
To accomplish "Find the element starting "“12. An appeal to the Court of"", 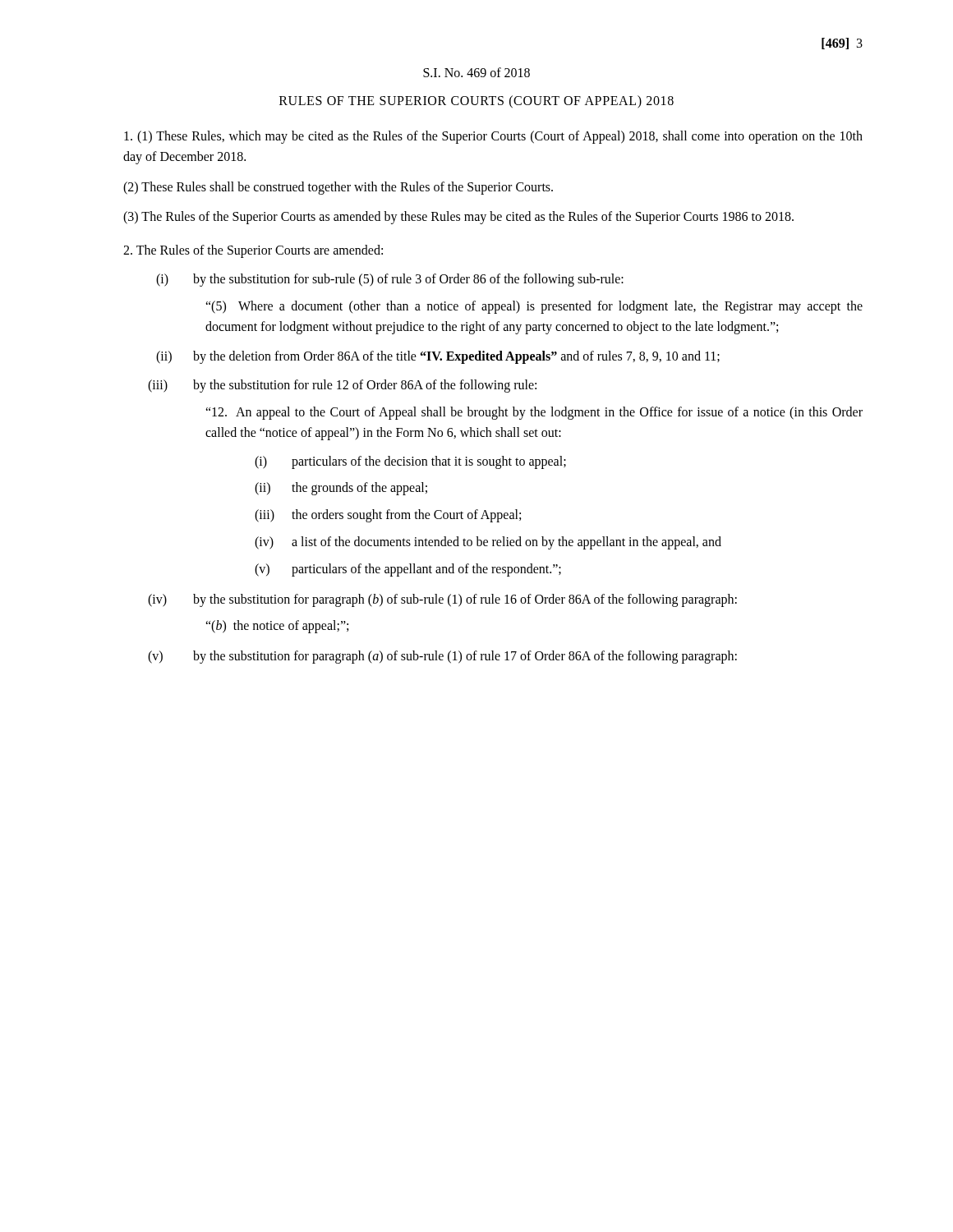I will [534, 422].
